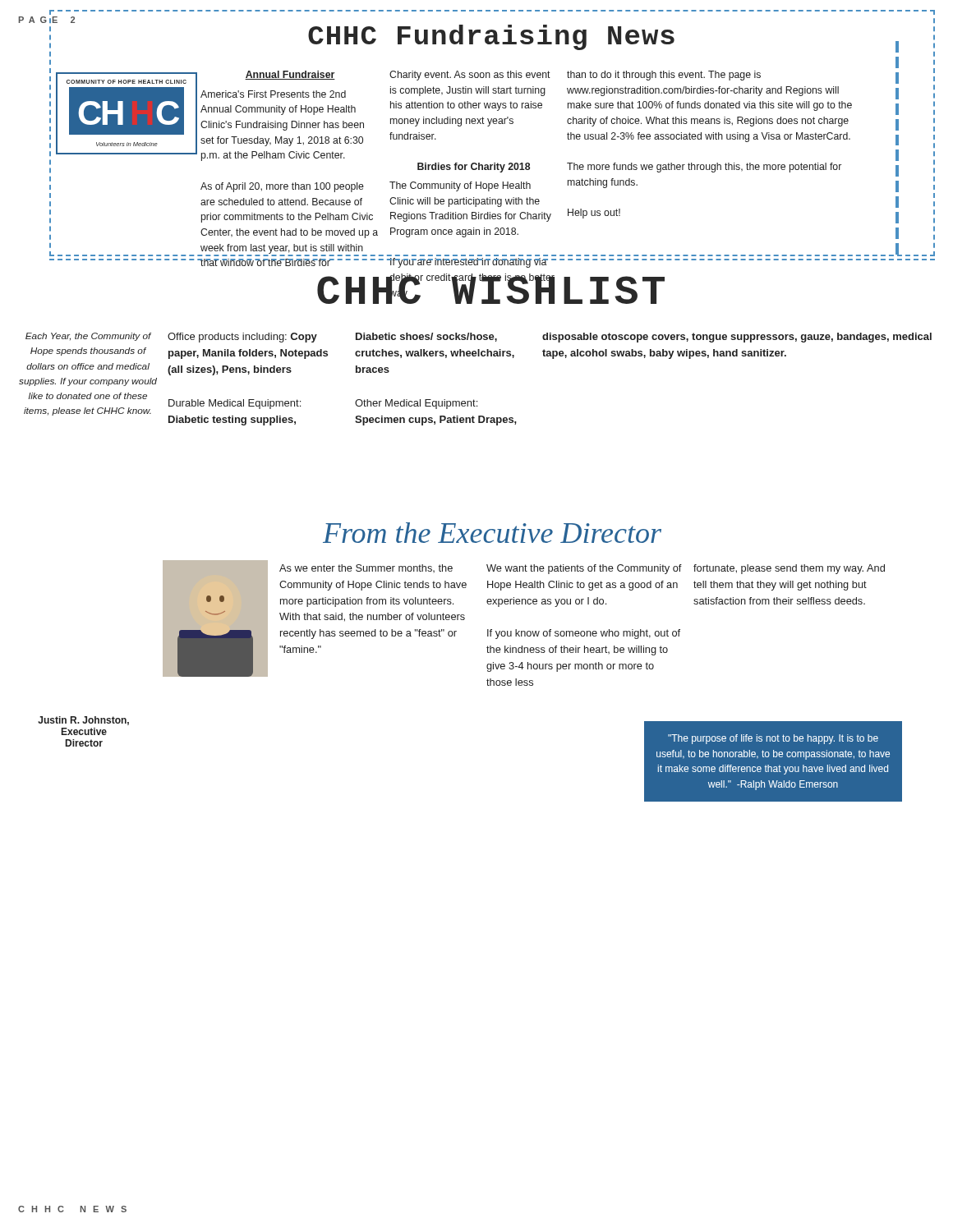Click on the text block starting "disposable otoscope covers, tongue suppressors, gauze, bandages,"
953x1232 pixels.
[737, 345]
